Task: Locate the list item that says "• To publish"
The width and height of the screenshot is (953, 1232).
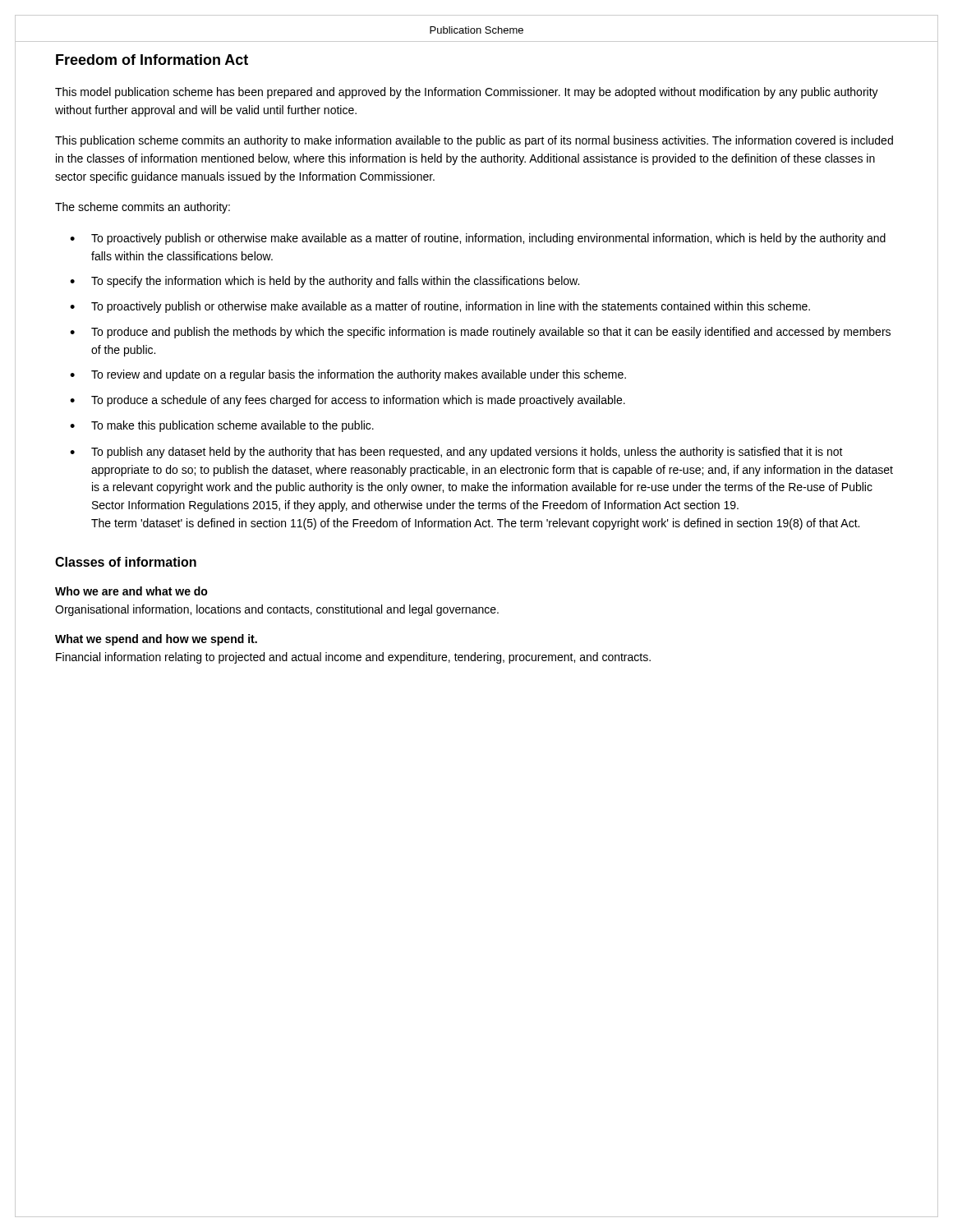Action: tap(484, 488)
